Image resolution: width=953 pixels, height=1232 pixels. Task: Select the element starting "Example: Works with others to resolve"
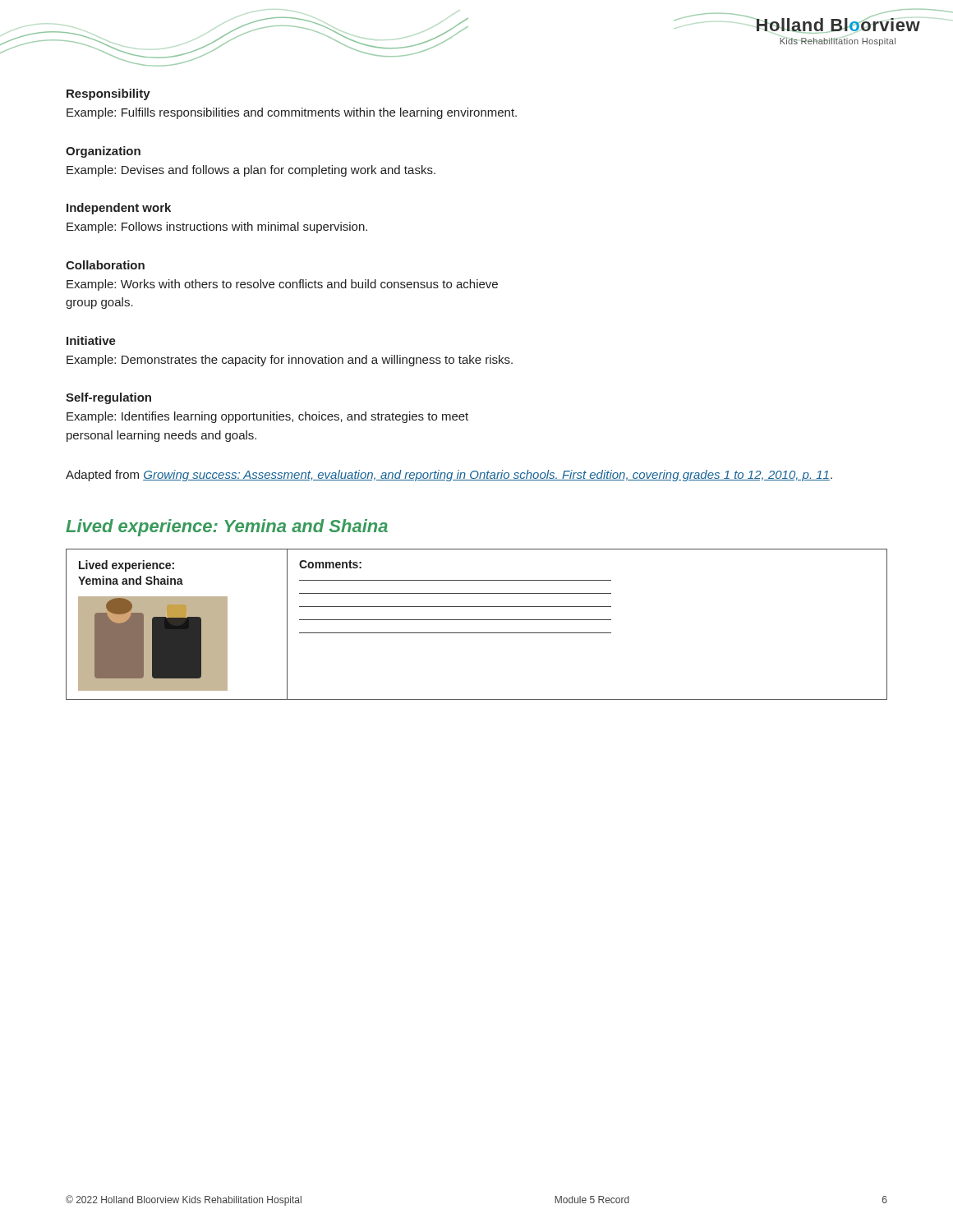click(x=476, y=293)
